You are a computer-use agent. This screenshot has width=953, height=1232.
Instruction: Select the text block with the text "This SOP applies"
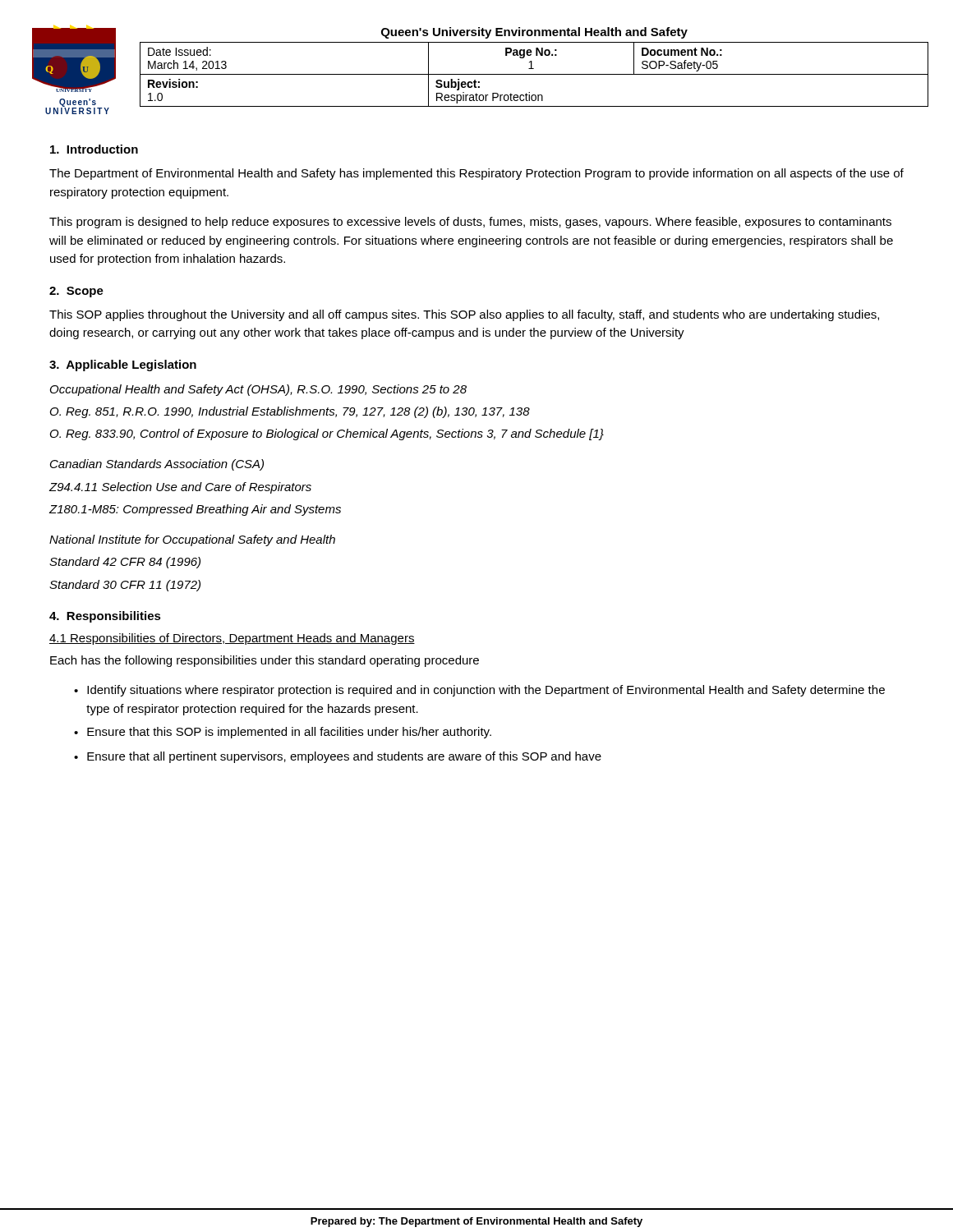[x=465, y=323]
